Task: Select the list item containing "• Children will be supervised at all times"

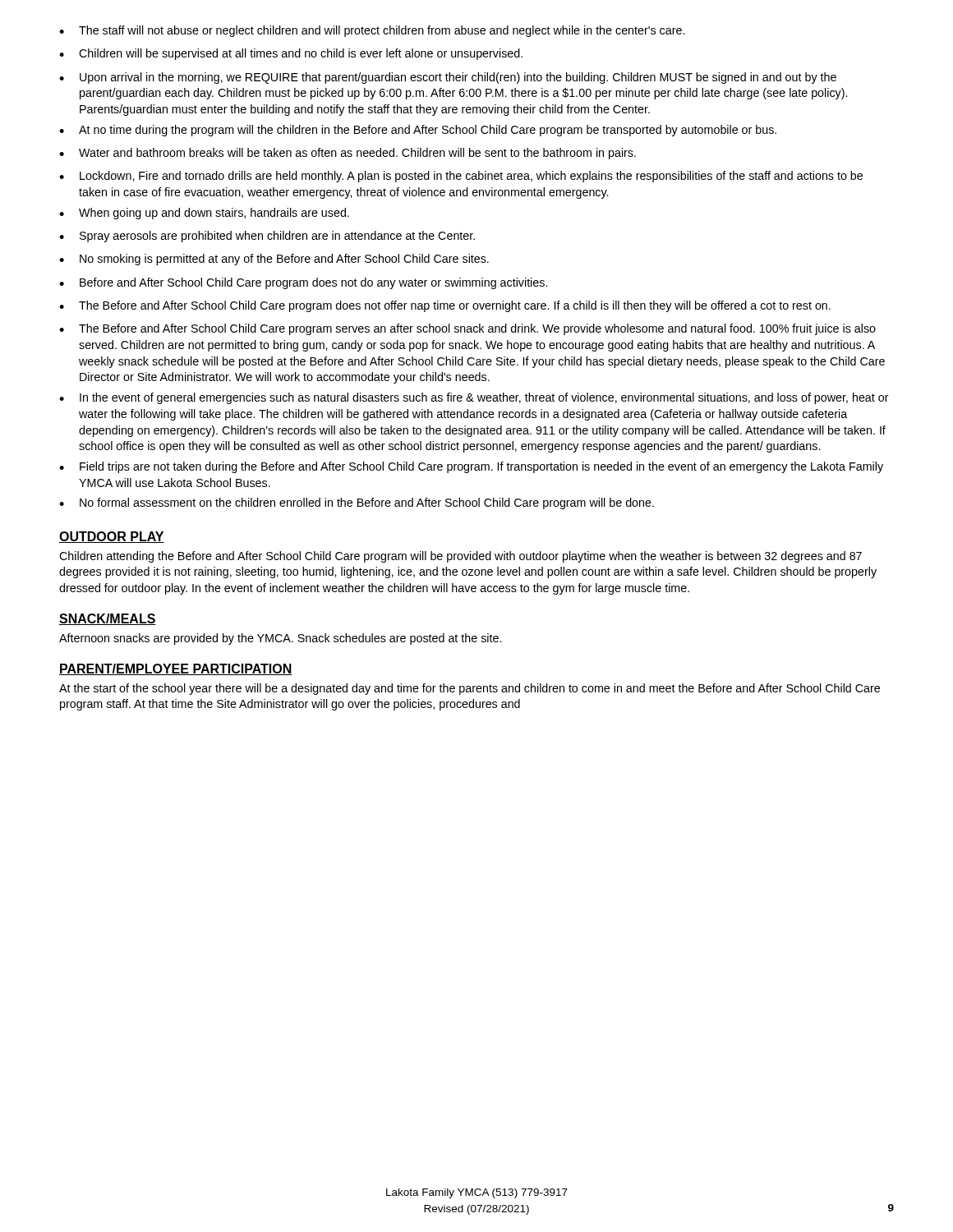Action: (x=476, y=56)
